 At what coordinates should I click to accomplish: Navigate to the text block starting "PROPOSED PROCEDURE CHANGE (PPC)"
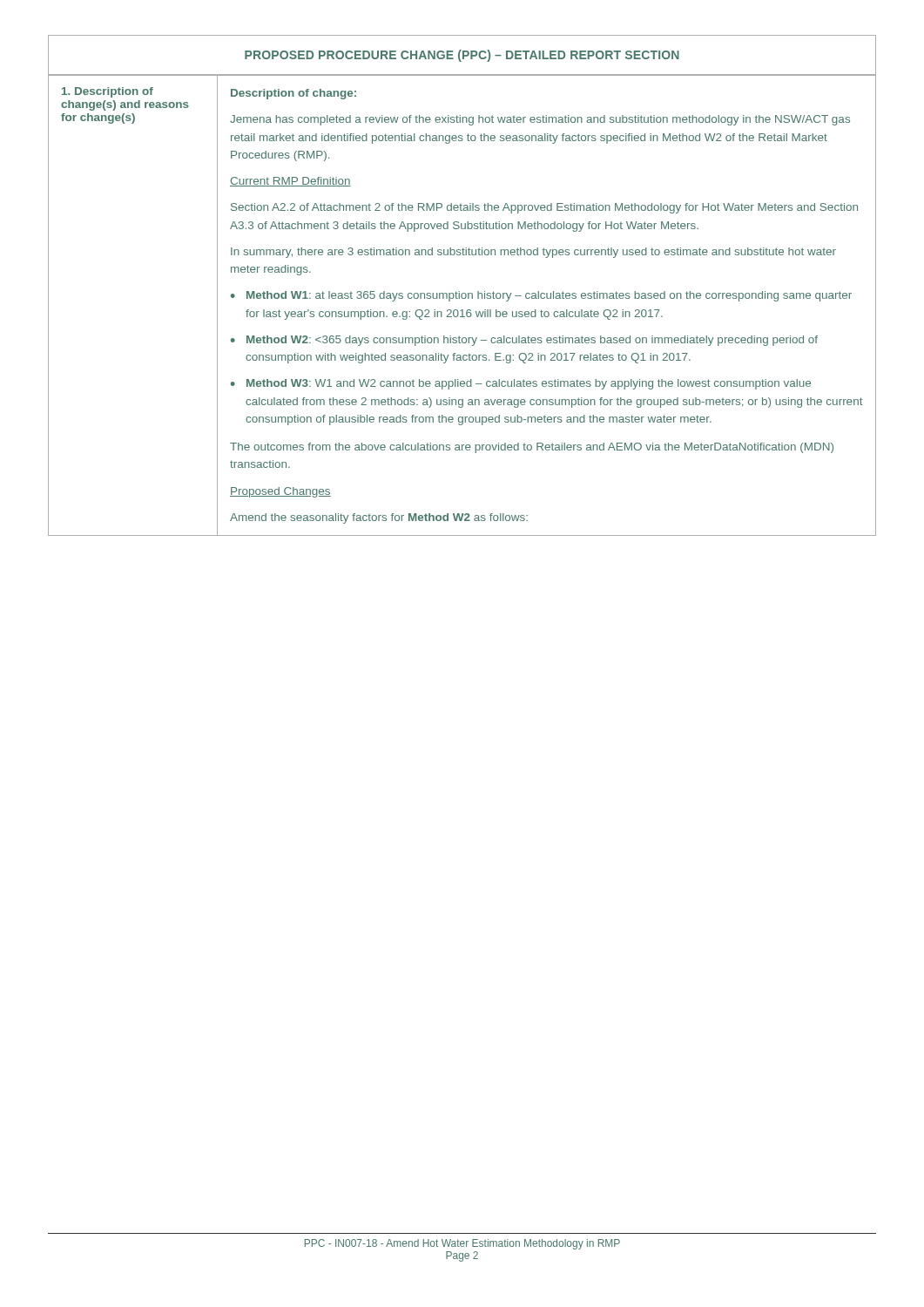[x=462, y=55]
